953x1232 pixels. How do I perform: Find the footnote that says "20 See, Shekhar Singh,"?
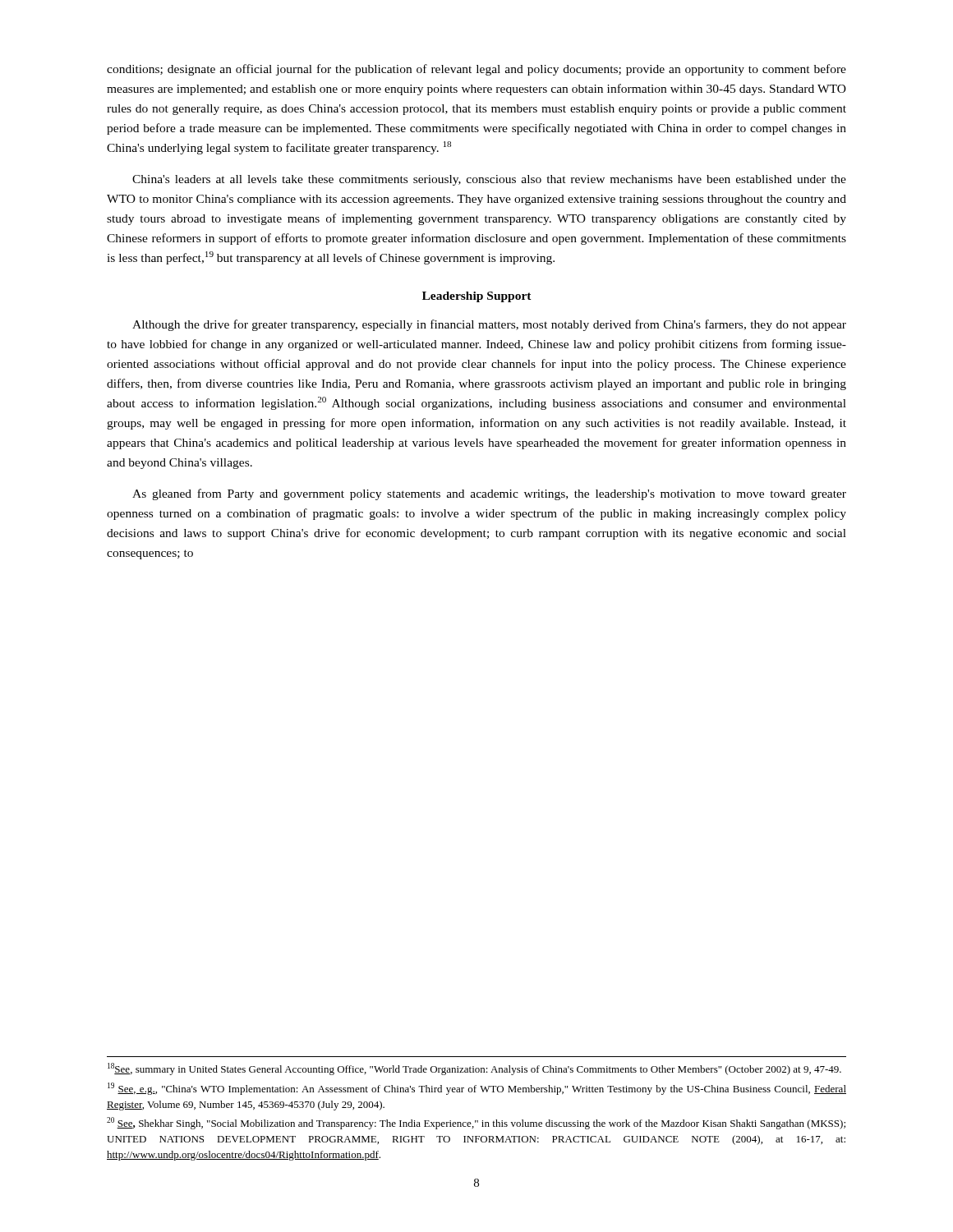pyautogui.click(x=476, y=1138)
